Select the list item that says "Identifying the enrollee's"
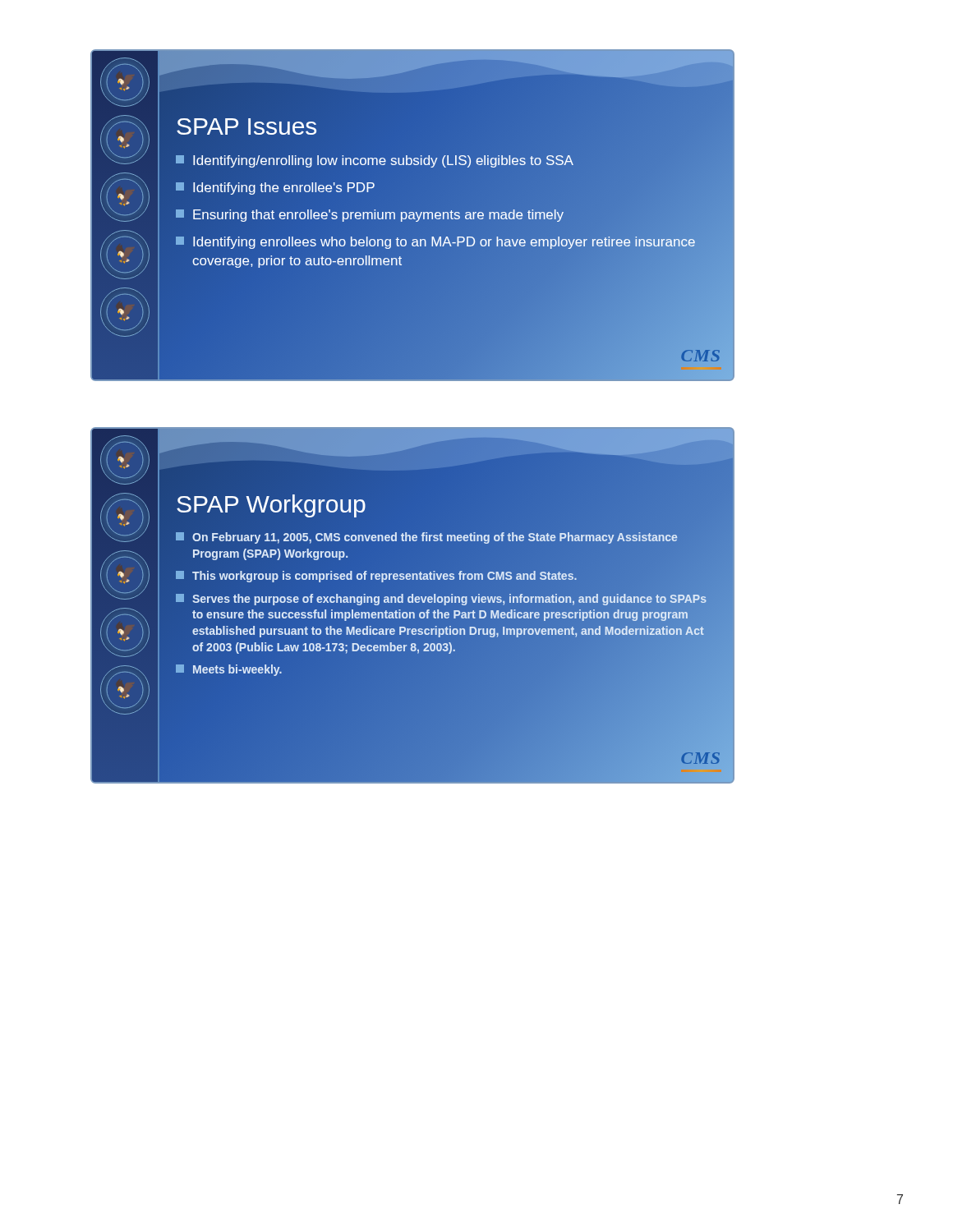Image resolution: width=953 pixels, height=1232 pixels. (275, 188)
